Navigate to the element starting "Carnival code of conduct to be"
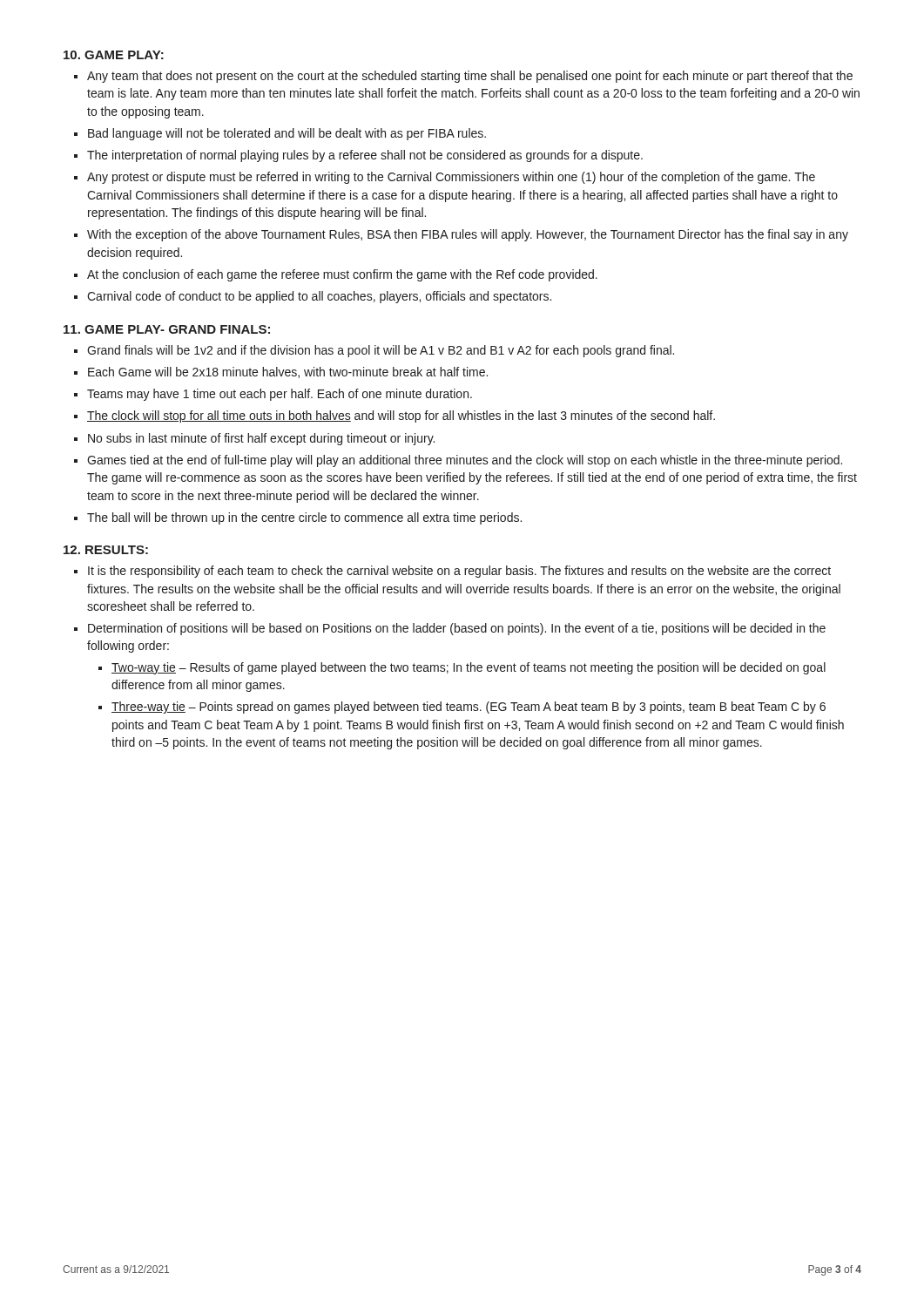Screen dimensions: 1307x924 tap(320, 296)
